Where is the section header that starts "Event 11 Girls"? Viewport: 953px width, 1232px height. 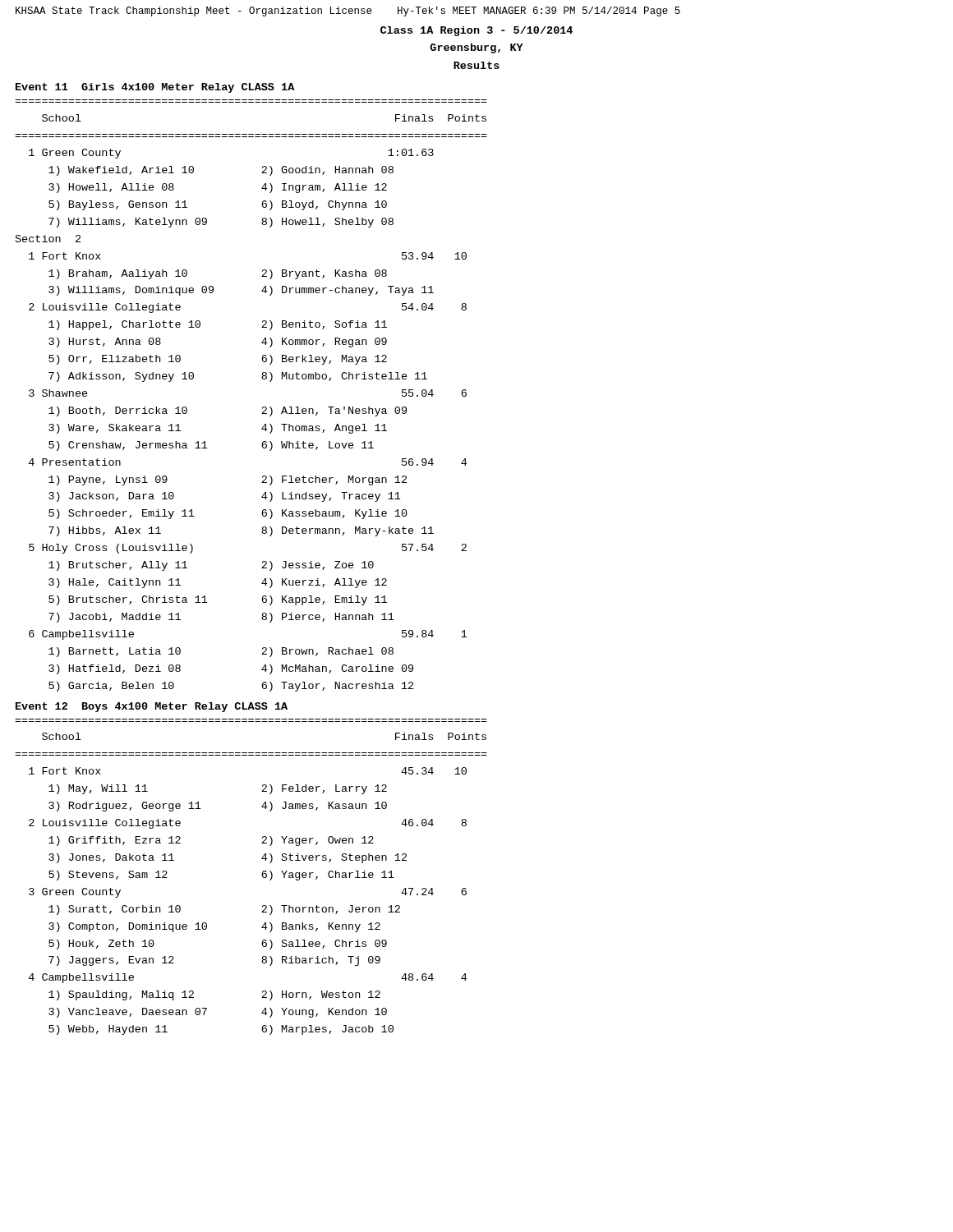(155, 88)
